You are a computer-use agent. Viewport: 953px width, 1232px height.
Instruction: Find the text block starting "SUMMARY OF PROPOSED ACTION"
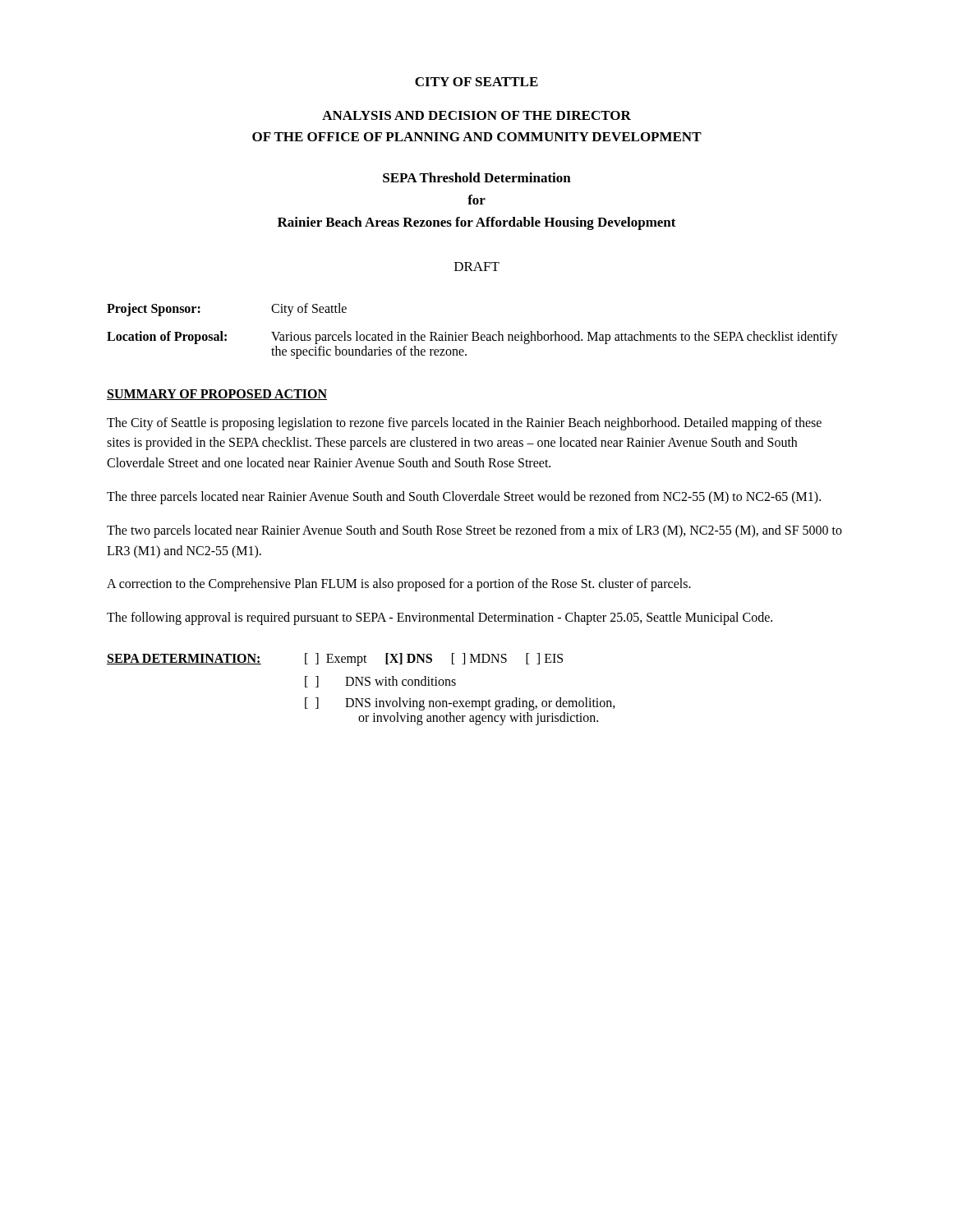(217, 393)
